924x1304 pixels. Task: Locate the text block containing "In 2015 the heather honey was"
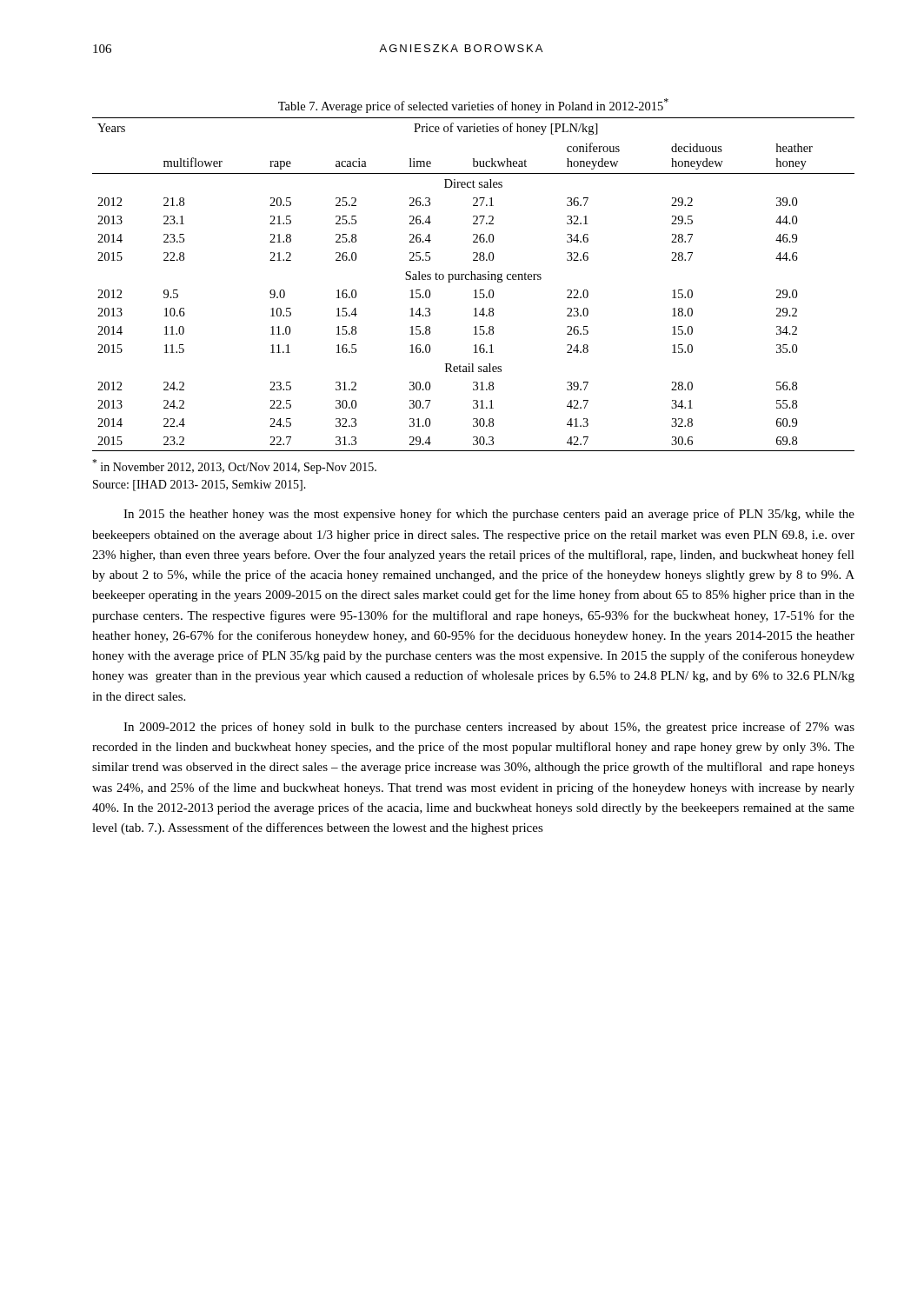coord(473,605)
